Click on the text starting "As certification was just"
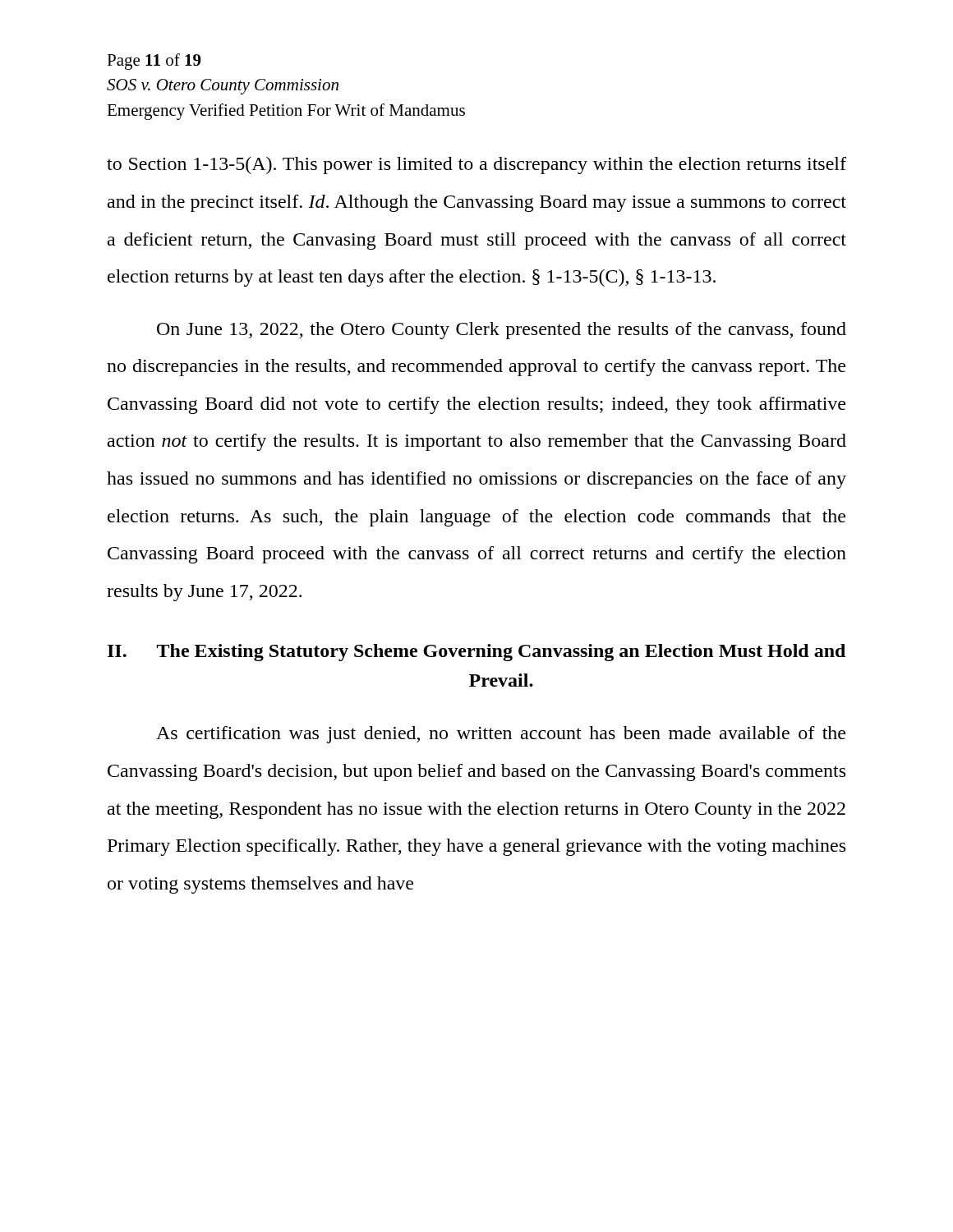The width and height of the screenshot is (953, 1232). pos(476,809)
